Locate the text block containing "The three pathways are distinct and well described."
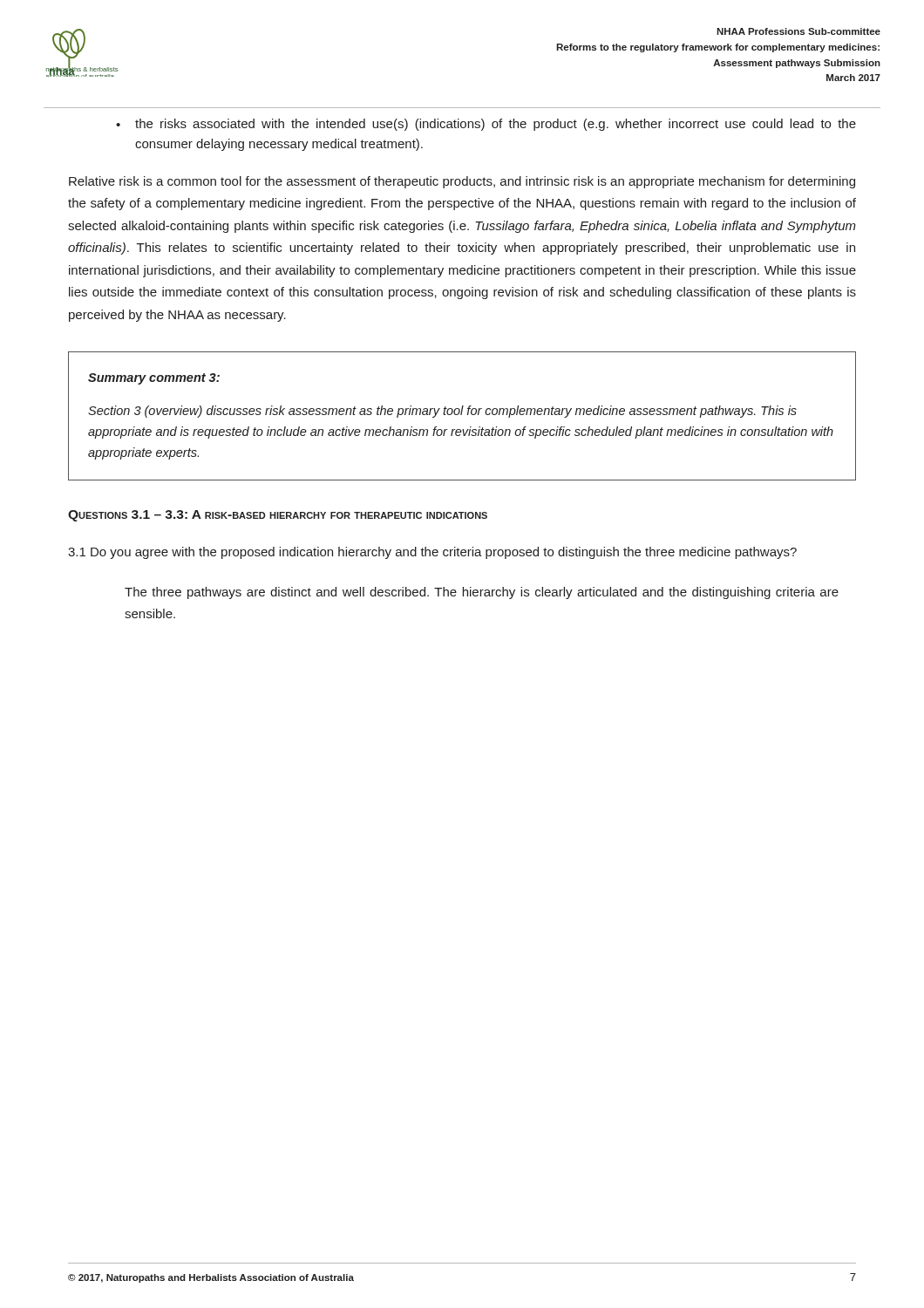 482,603
